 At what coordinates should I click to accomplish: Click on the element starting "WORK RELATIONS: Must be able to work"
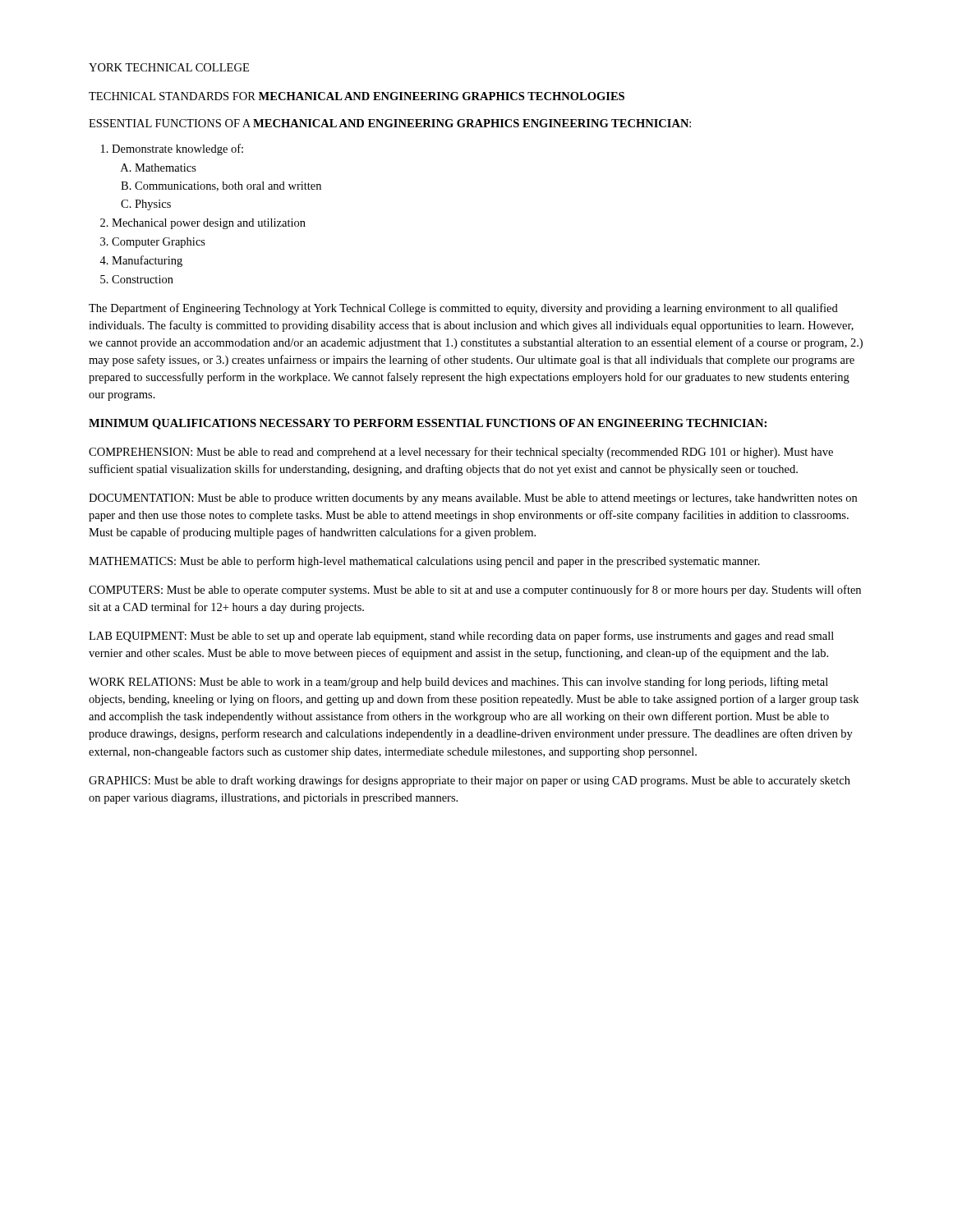pos(476,717)
